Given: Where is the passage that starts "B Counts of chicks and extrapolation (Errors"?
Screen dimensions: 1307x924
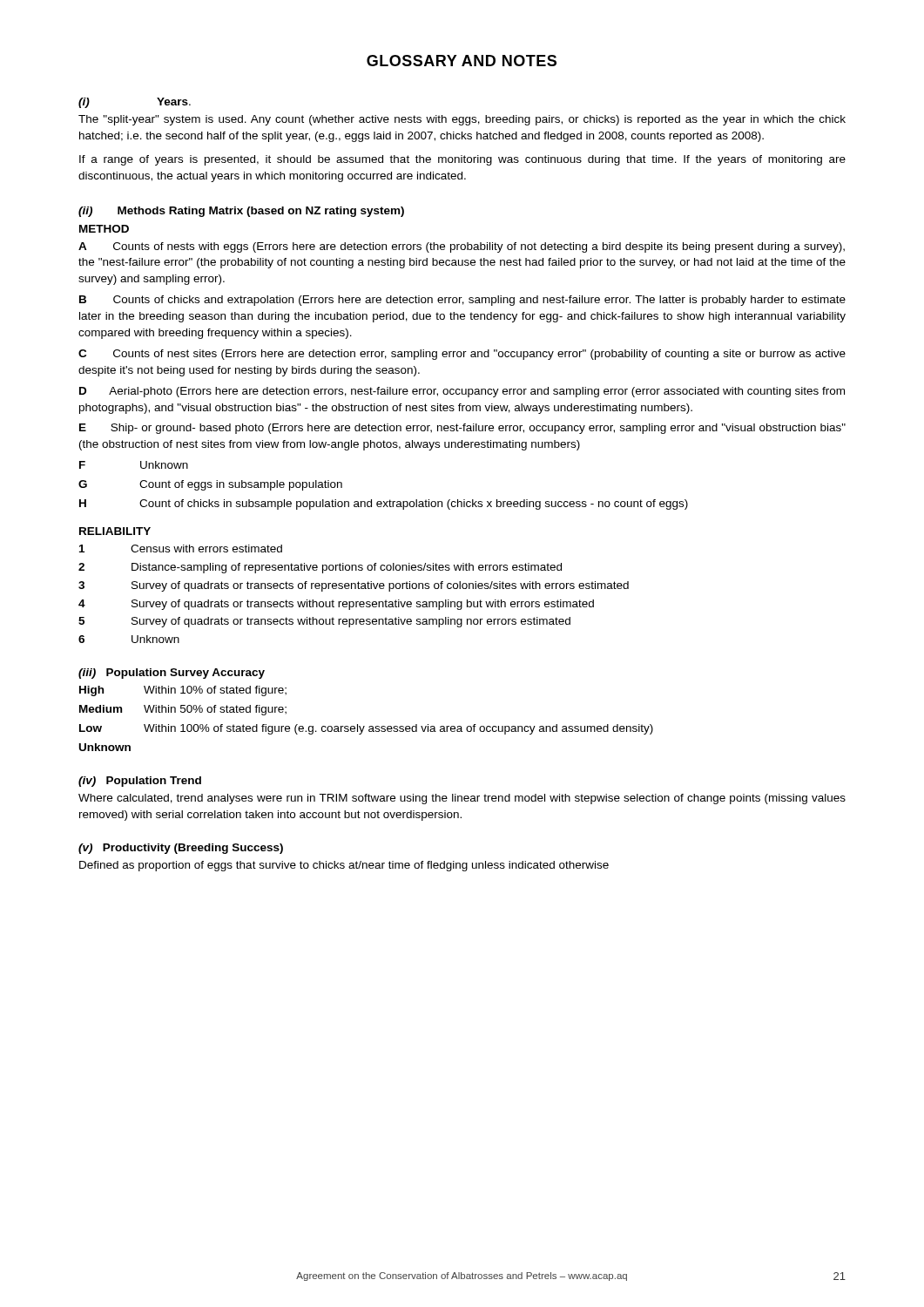Looking at the screenshot, I should pyautogui.click(x=462, y=316).
